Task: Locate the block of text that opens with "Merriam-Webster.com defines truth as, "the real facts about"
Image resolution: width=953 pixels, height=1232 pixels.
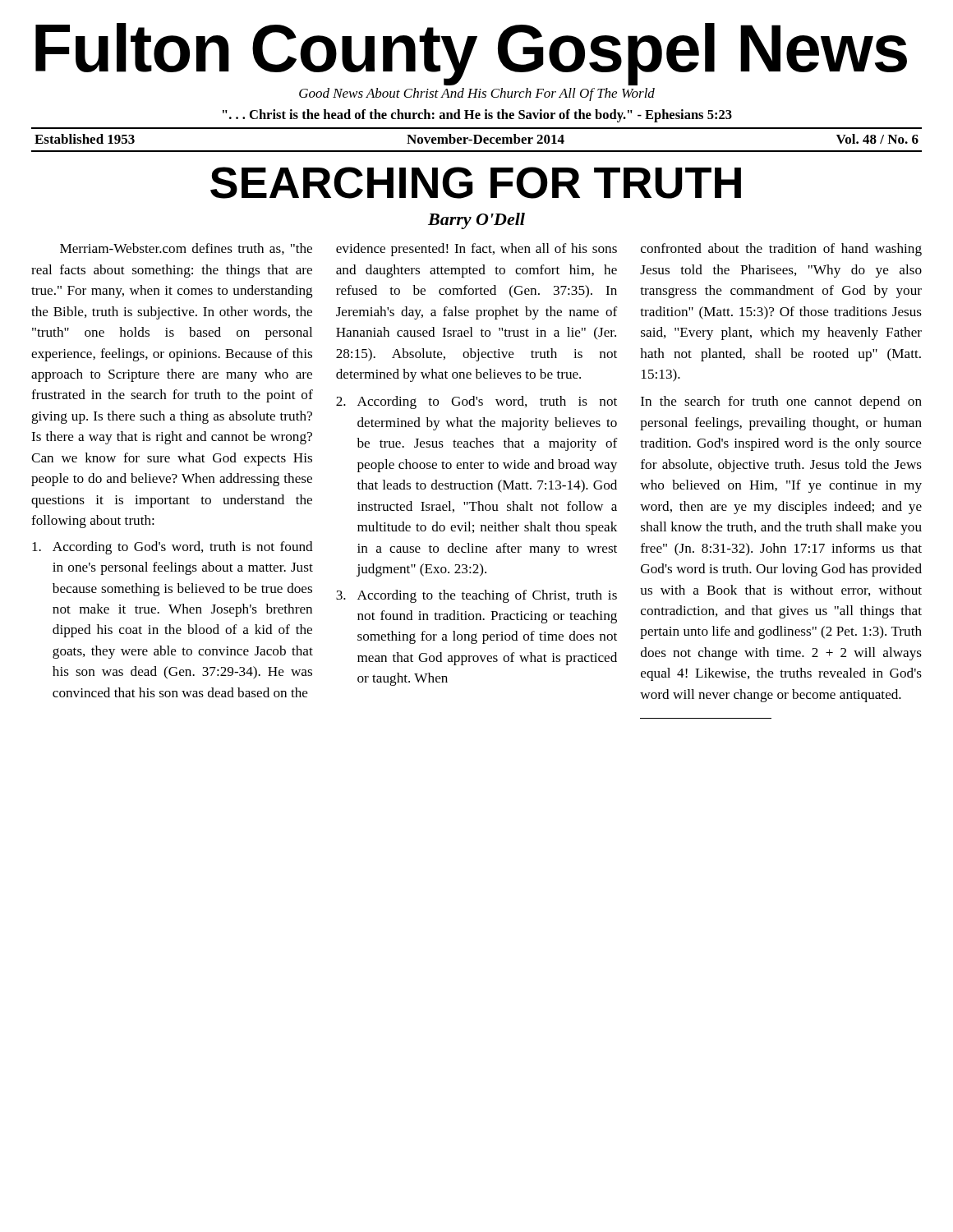Action: [x=172, y=385]
